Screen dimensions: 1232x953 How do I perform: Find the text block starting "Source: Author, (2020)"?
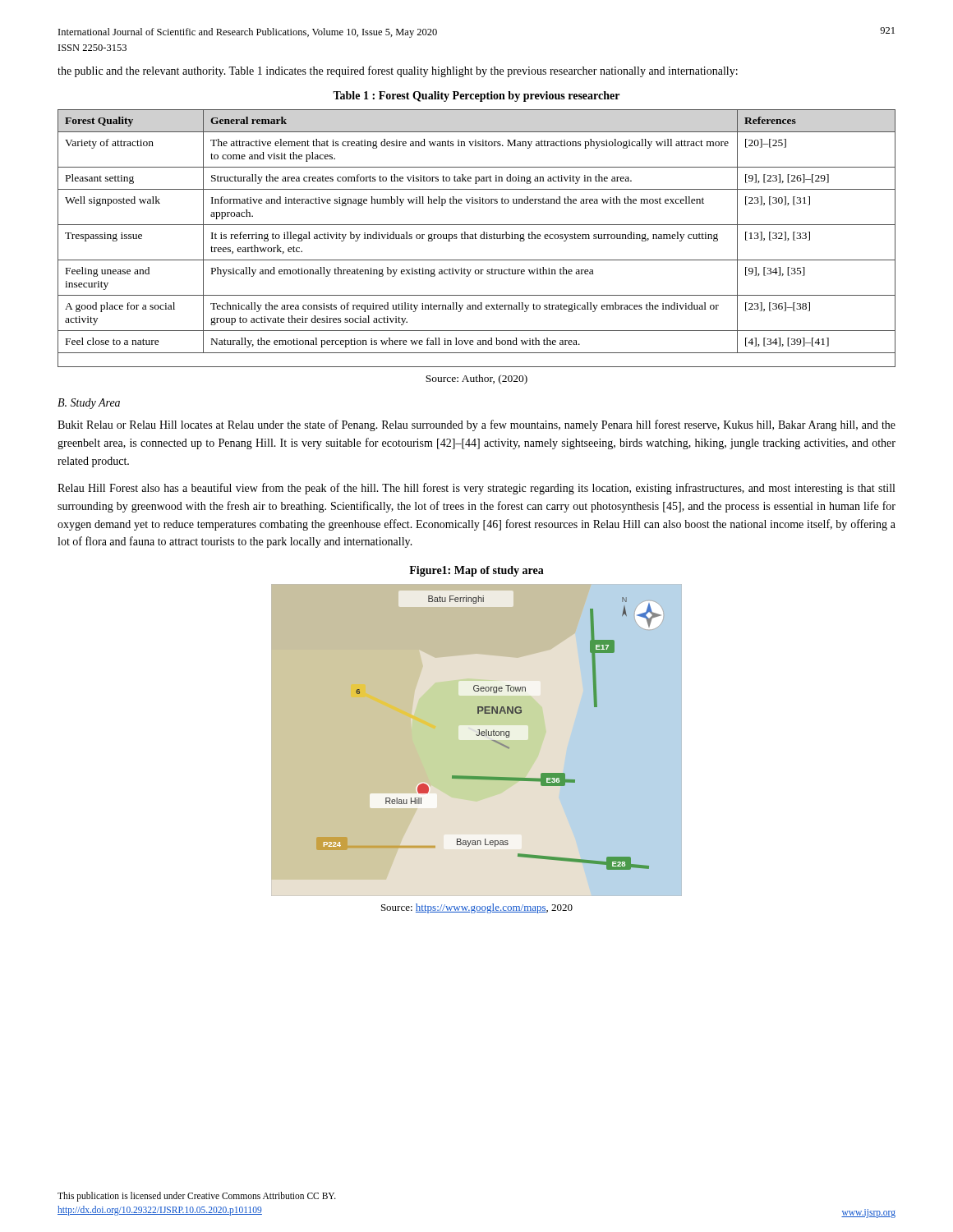pos(476,378)
